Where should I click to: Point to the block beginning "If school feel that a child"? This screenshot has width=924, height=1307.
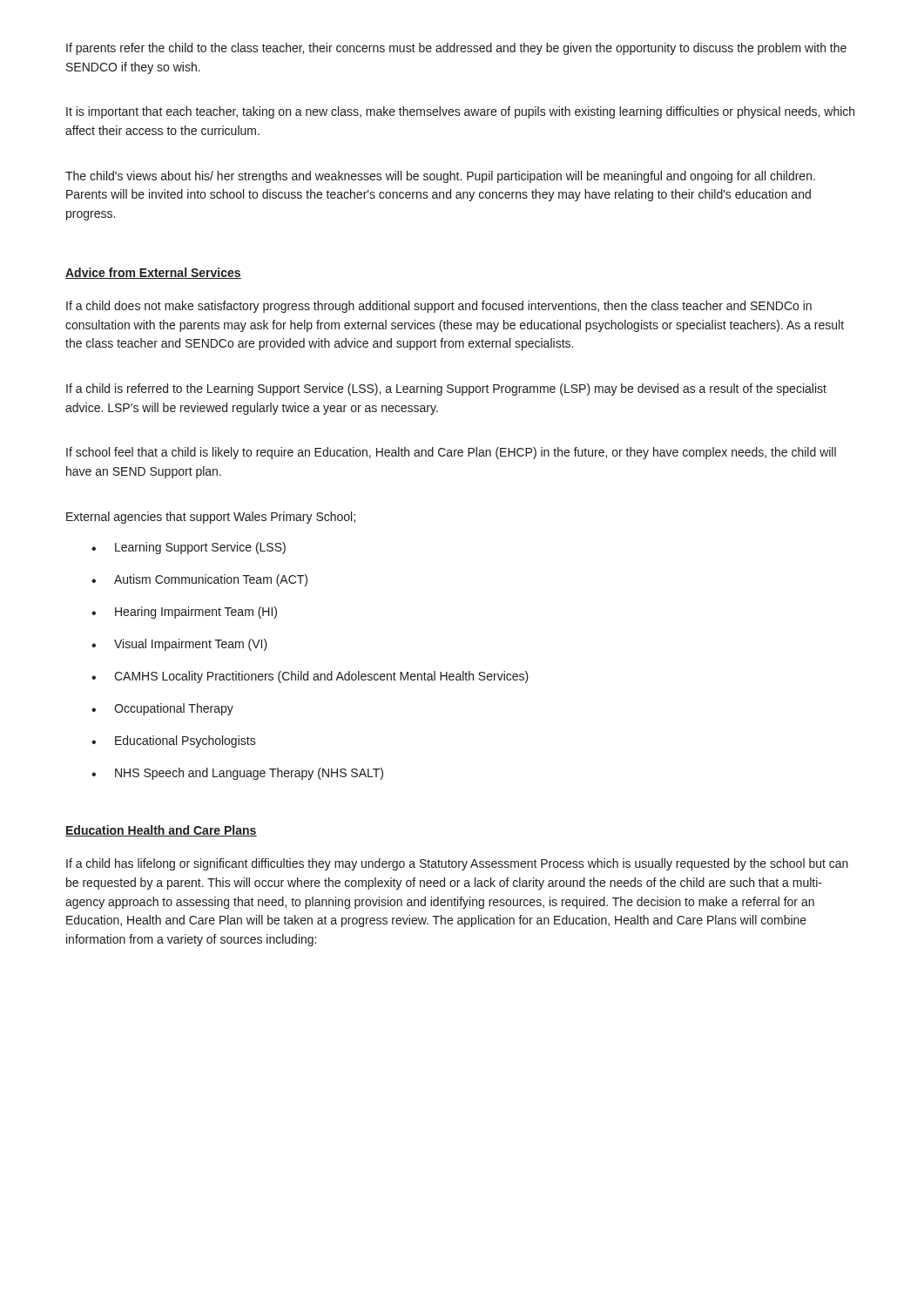451,462
